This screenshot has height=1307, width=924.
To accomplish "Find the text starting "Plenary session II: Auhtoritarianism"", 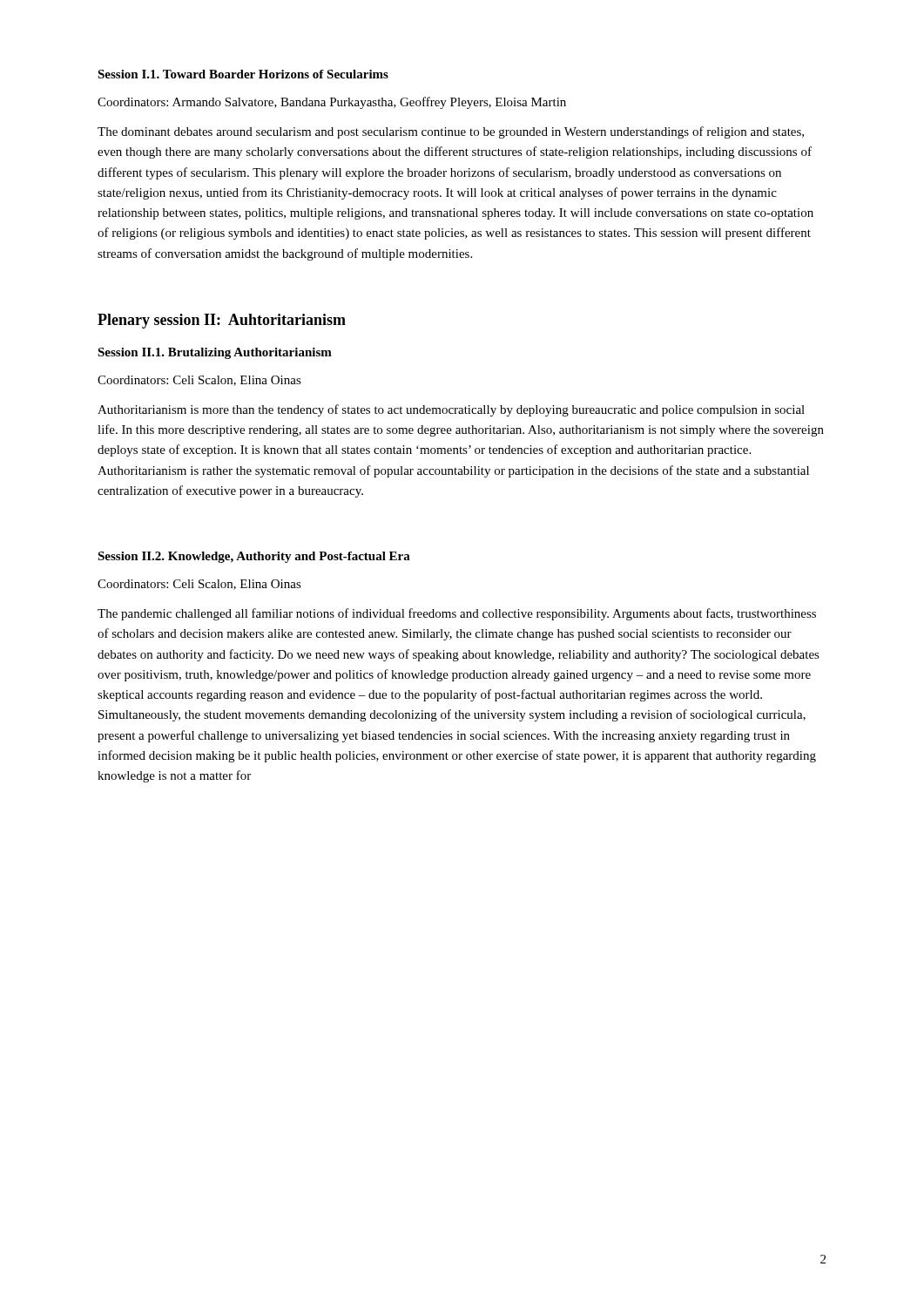I will click(222, 321).
